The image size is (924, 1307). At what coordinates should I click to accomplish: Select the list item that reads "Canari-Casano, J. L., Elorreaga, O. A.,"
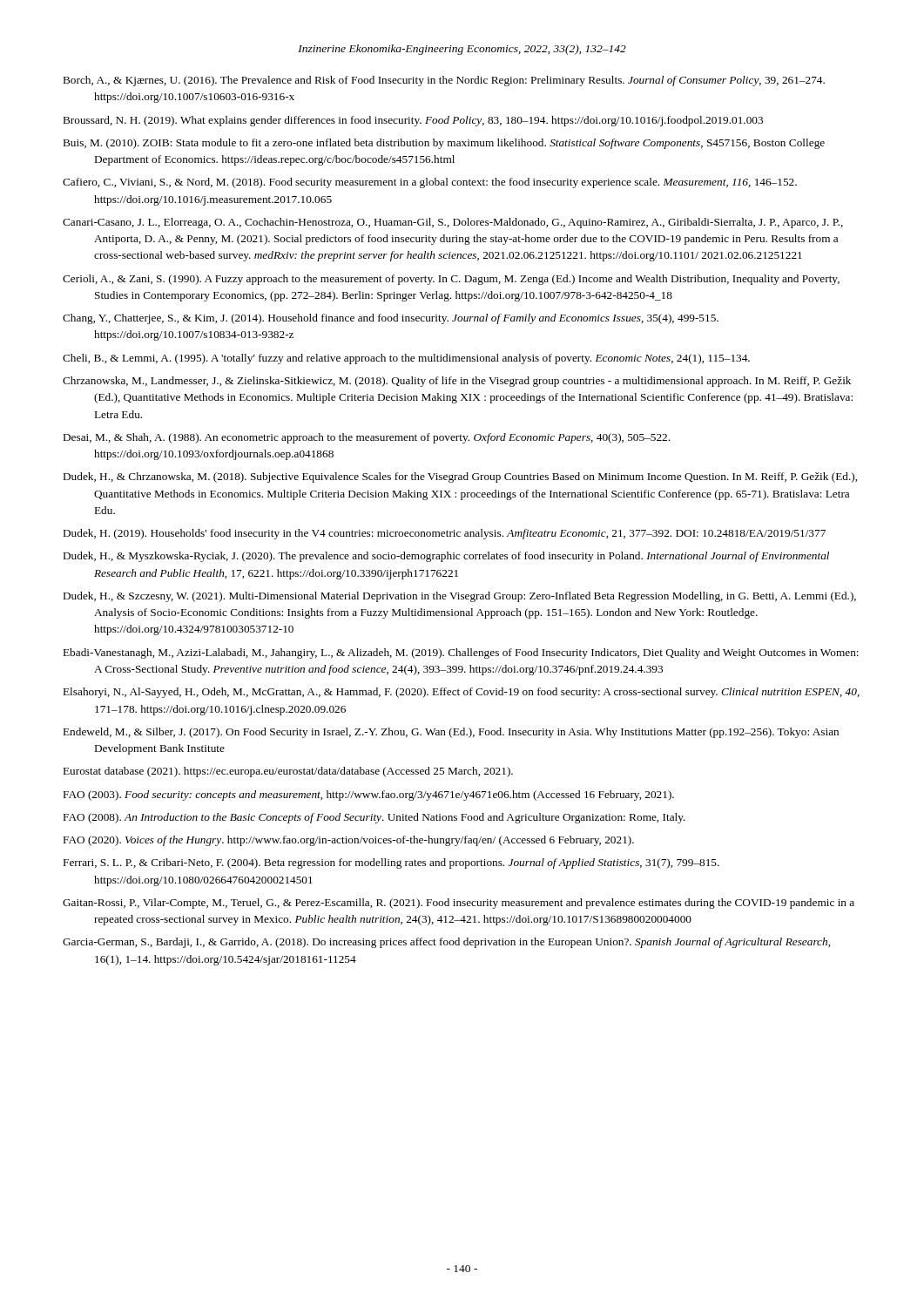pyautogui.click(x=453, y=238)
